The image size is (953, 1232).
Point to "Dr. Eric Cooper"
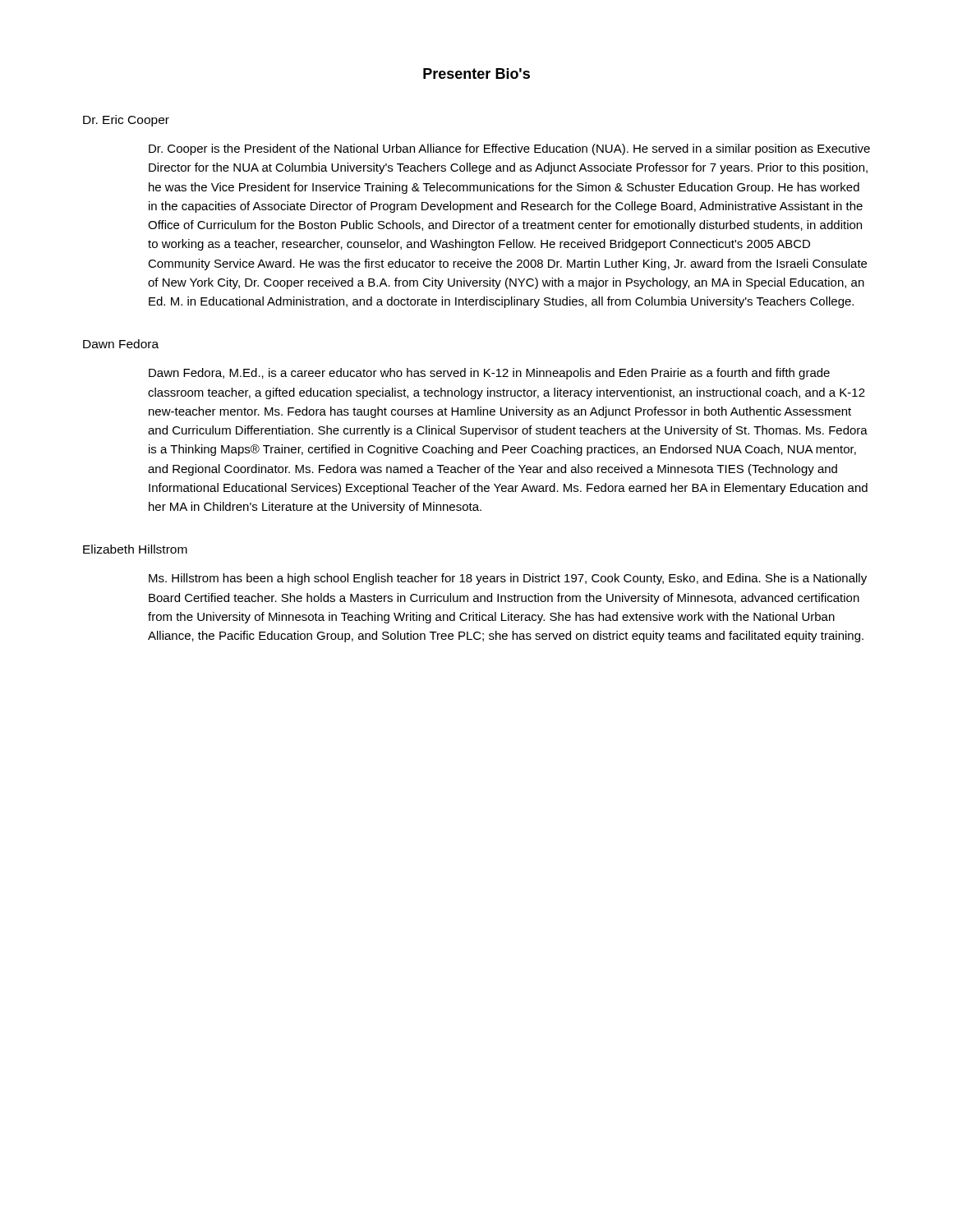click(x=126, y=120)
